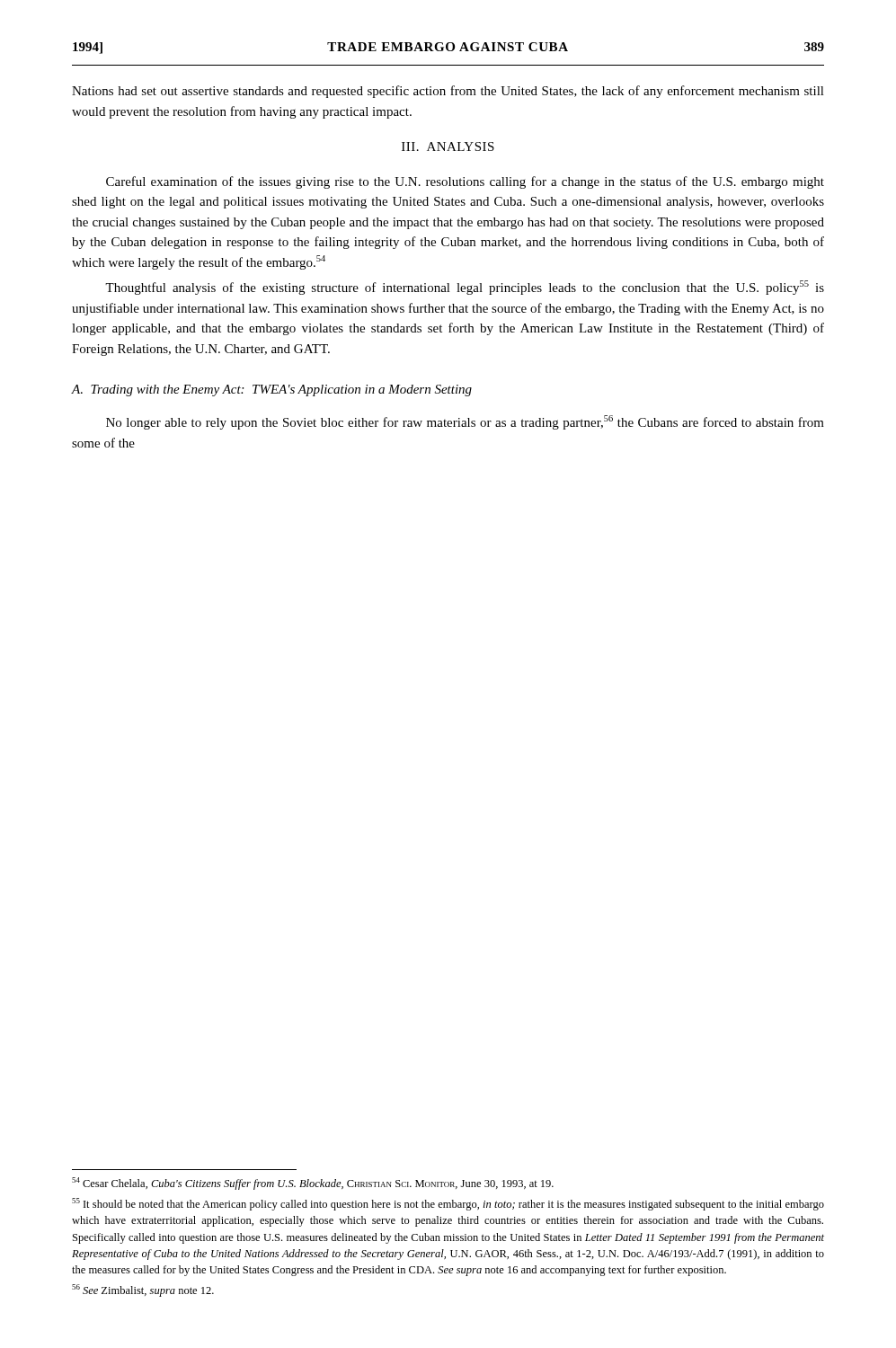Where does it say "56 See Zimbalist, supra note 12."?
Screen dimensions: 1348x896
point(143,1289)
